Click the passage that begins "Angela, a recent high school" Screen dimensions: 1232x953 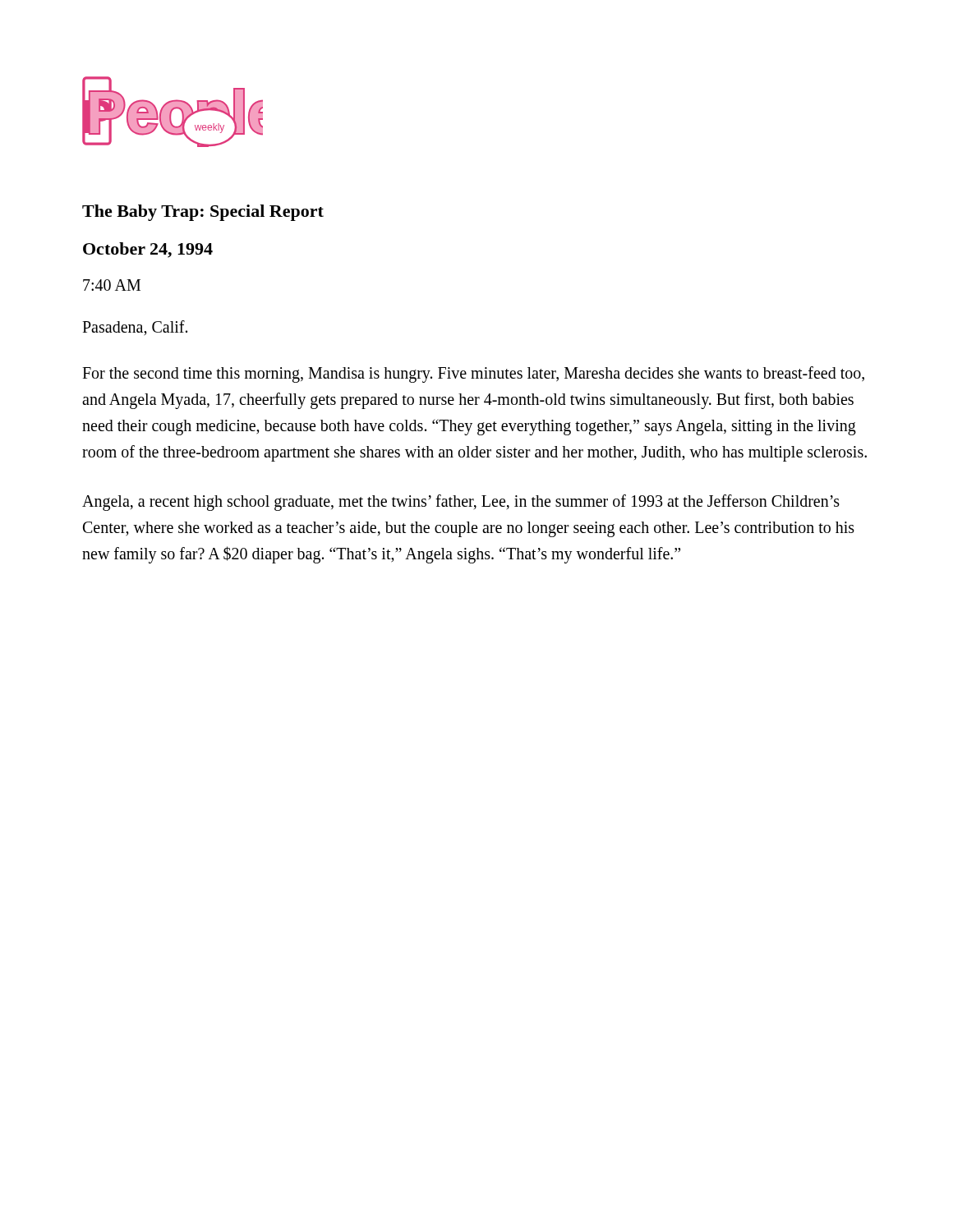468,527
